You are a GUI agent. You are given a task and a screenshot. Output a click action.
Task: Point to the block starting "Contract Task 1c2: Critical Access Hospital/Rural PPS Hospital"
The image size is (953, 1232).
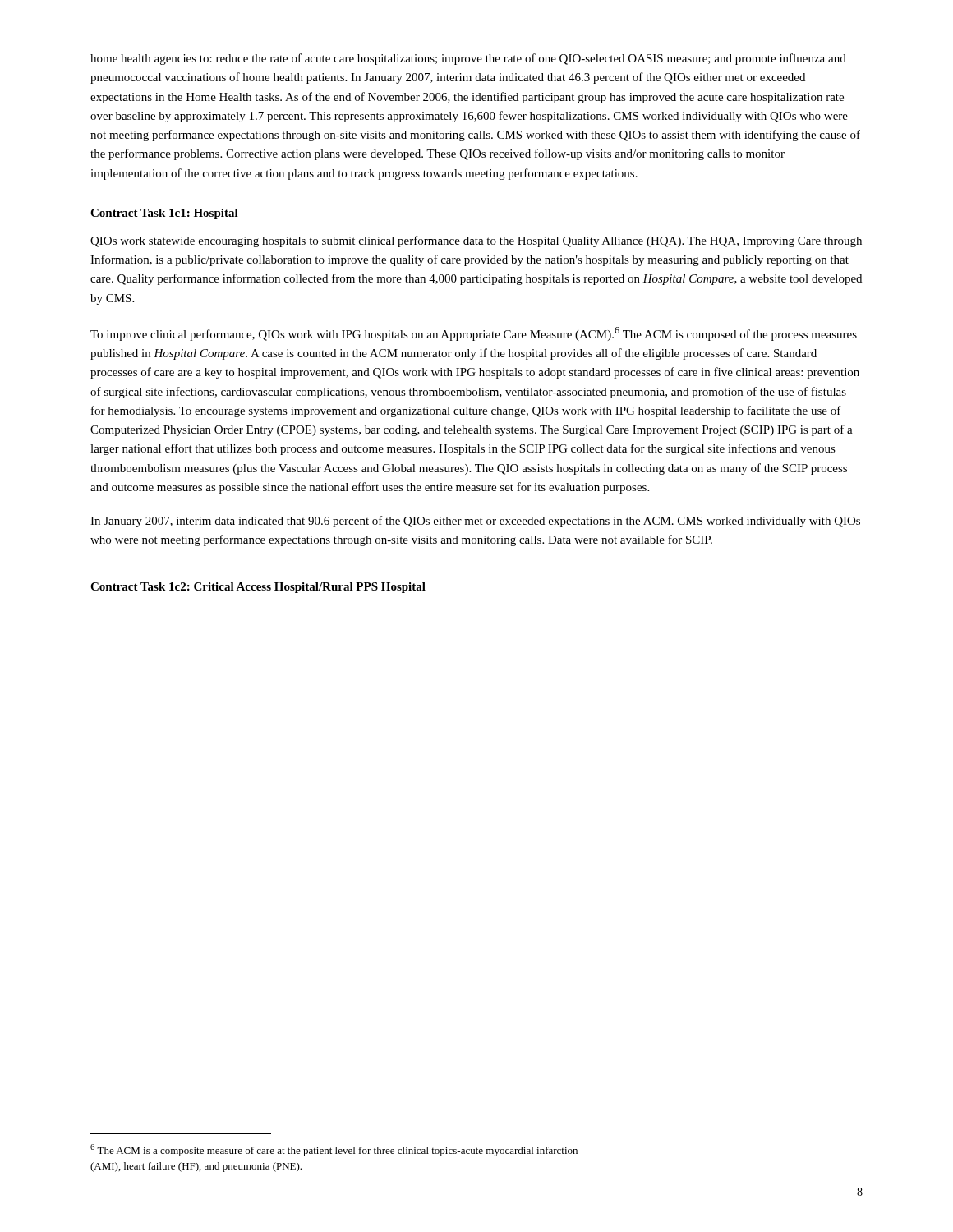[x=258, y=586]
